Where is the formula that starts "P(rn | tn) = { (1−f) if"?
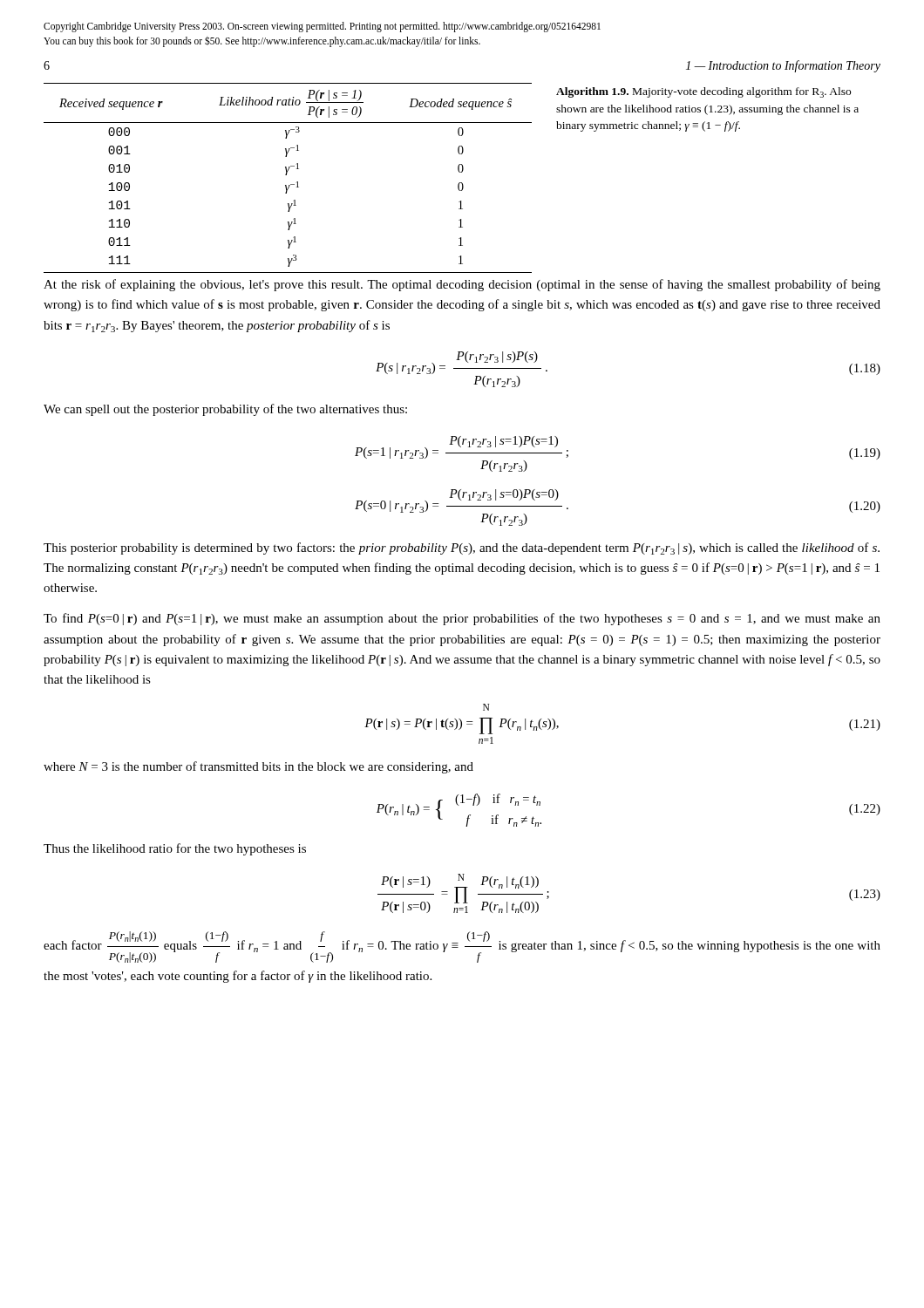 473,805
